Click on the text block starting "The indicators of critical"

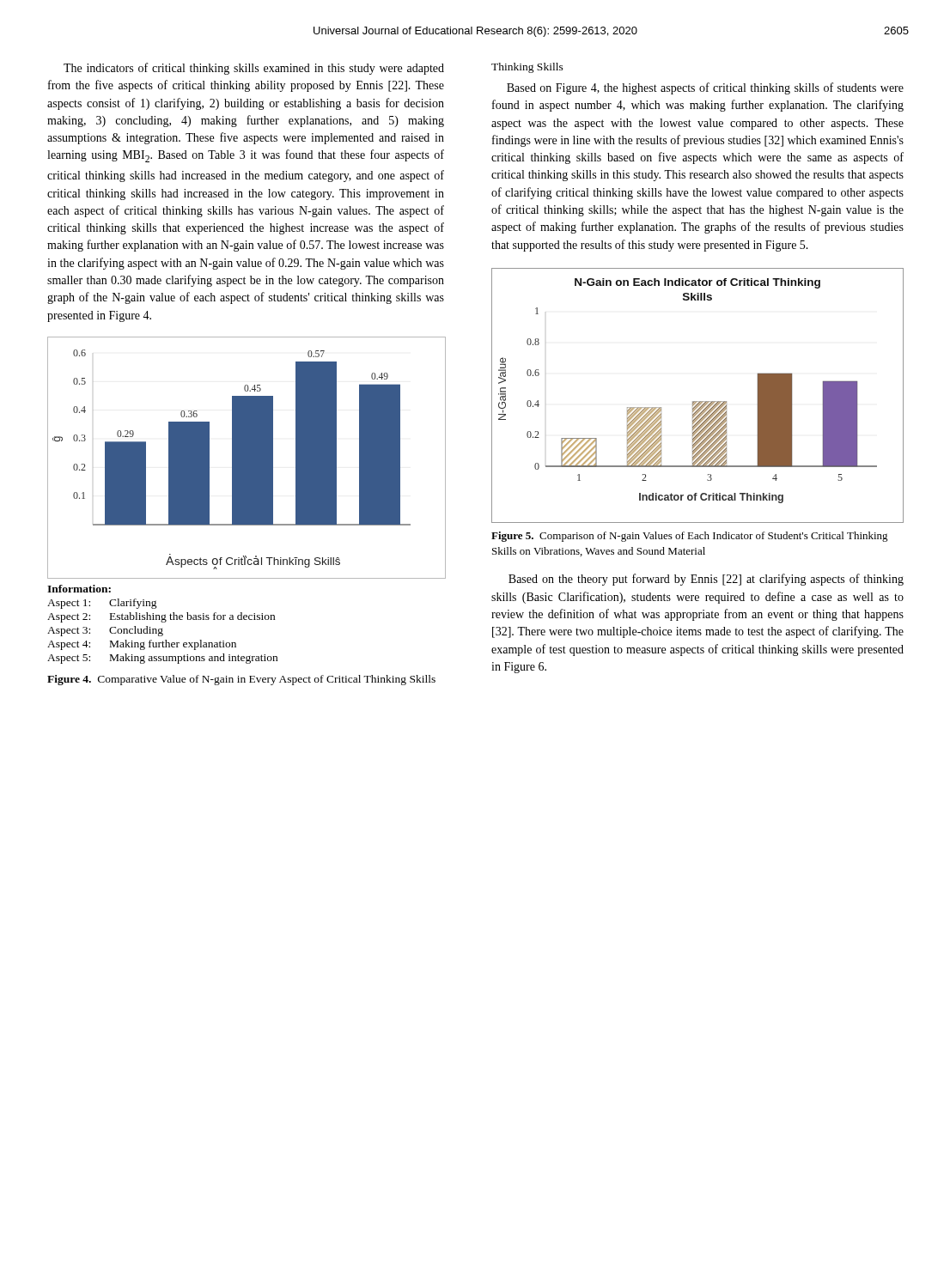(246, 192)
